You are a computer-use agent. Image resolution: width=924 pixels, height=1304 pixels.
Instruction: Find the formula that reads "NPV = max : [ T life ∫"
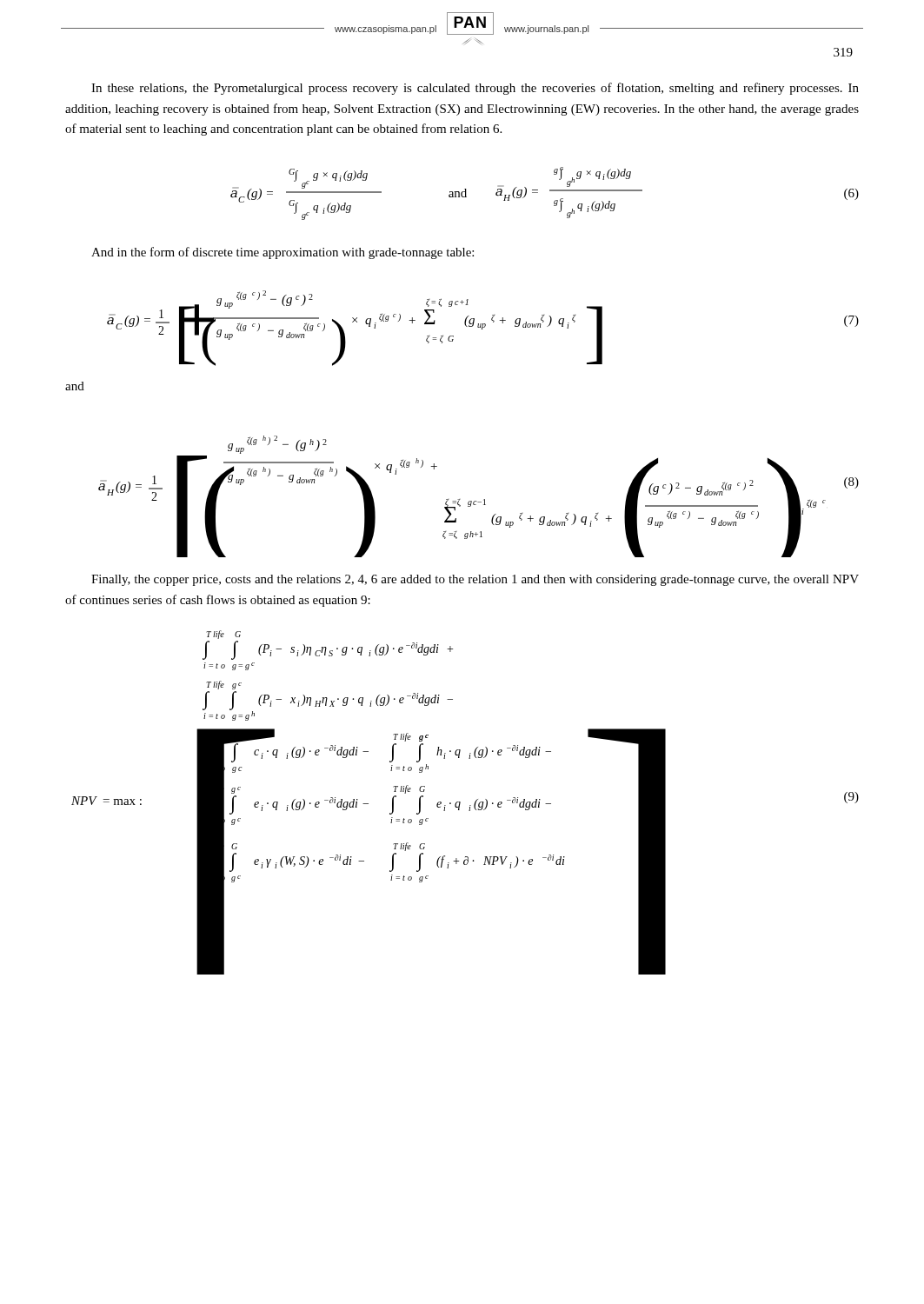[x=465, y=796]
